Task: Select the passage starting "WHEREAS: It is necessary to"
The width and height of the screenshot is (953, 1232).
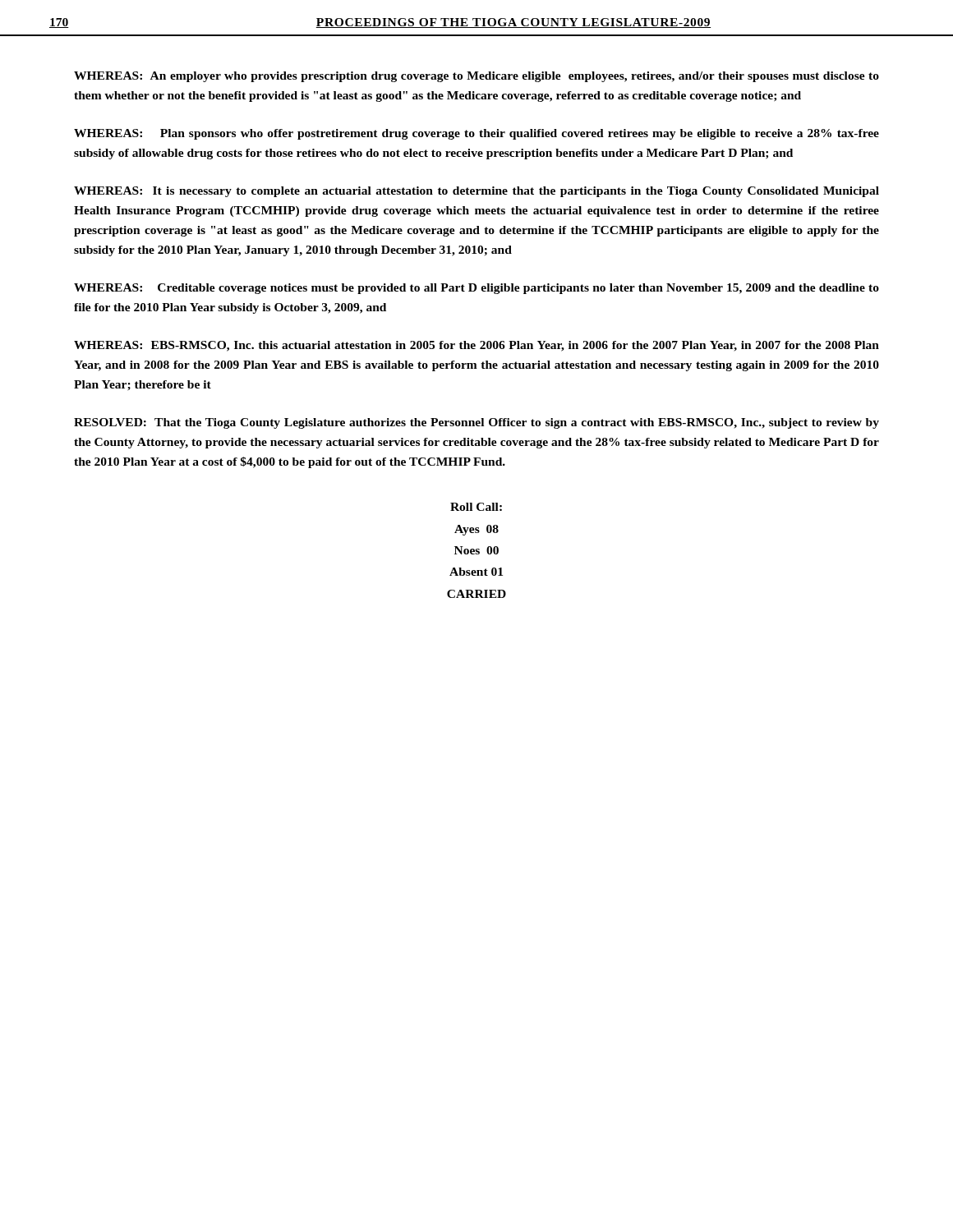Action: click(476, 220)
